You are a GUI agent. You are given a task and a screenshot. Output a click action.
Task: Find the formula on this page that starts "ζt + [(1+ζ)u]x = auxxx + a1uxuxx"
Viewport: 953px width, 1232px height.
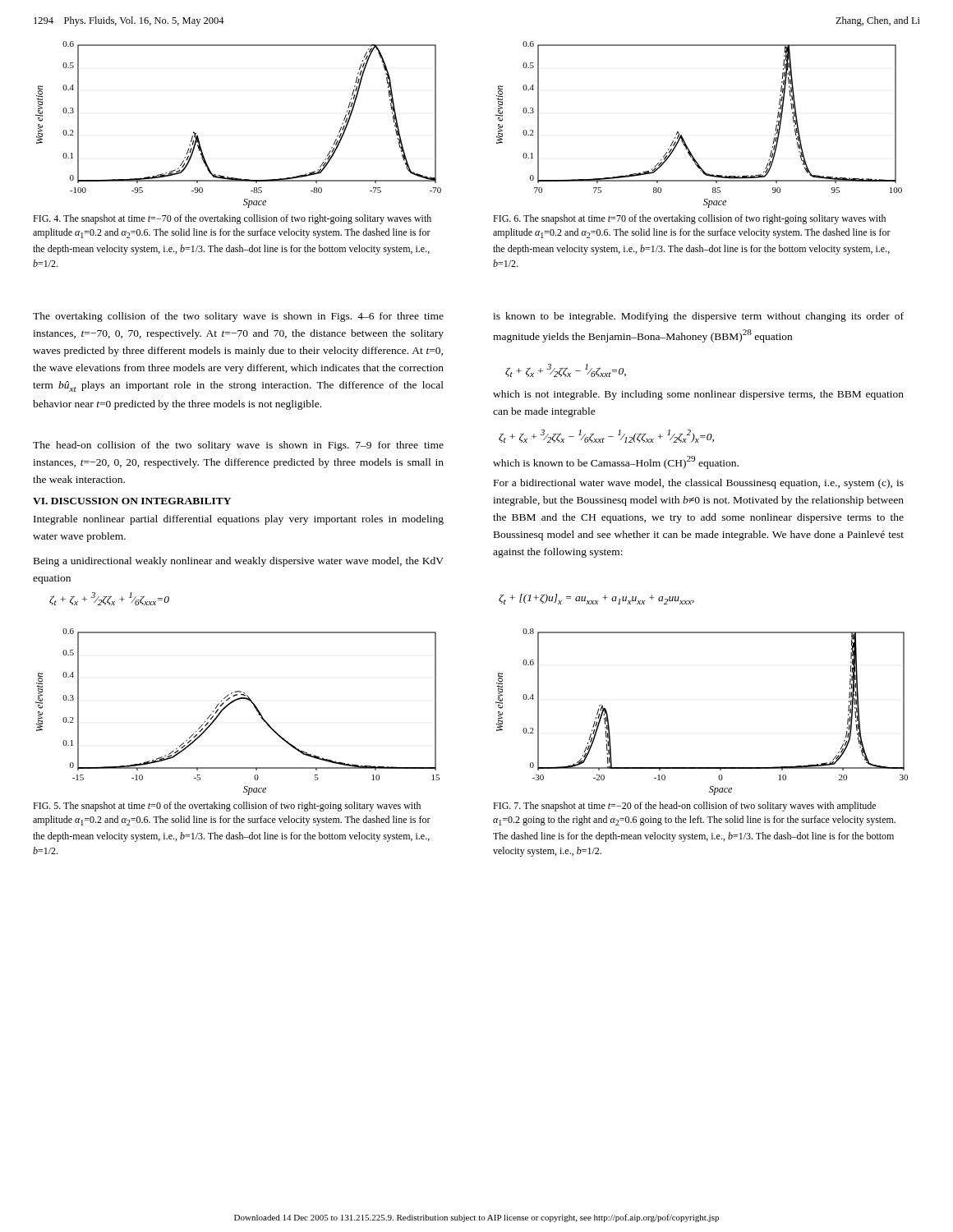click(x=597, y=599)
